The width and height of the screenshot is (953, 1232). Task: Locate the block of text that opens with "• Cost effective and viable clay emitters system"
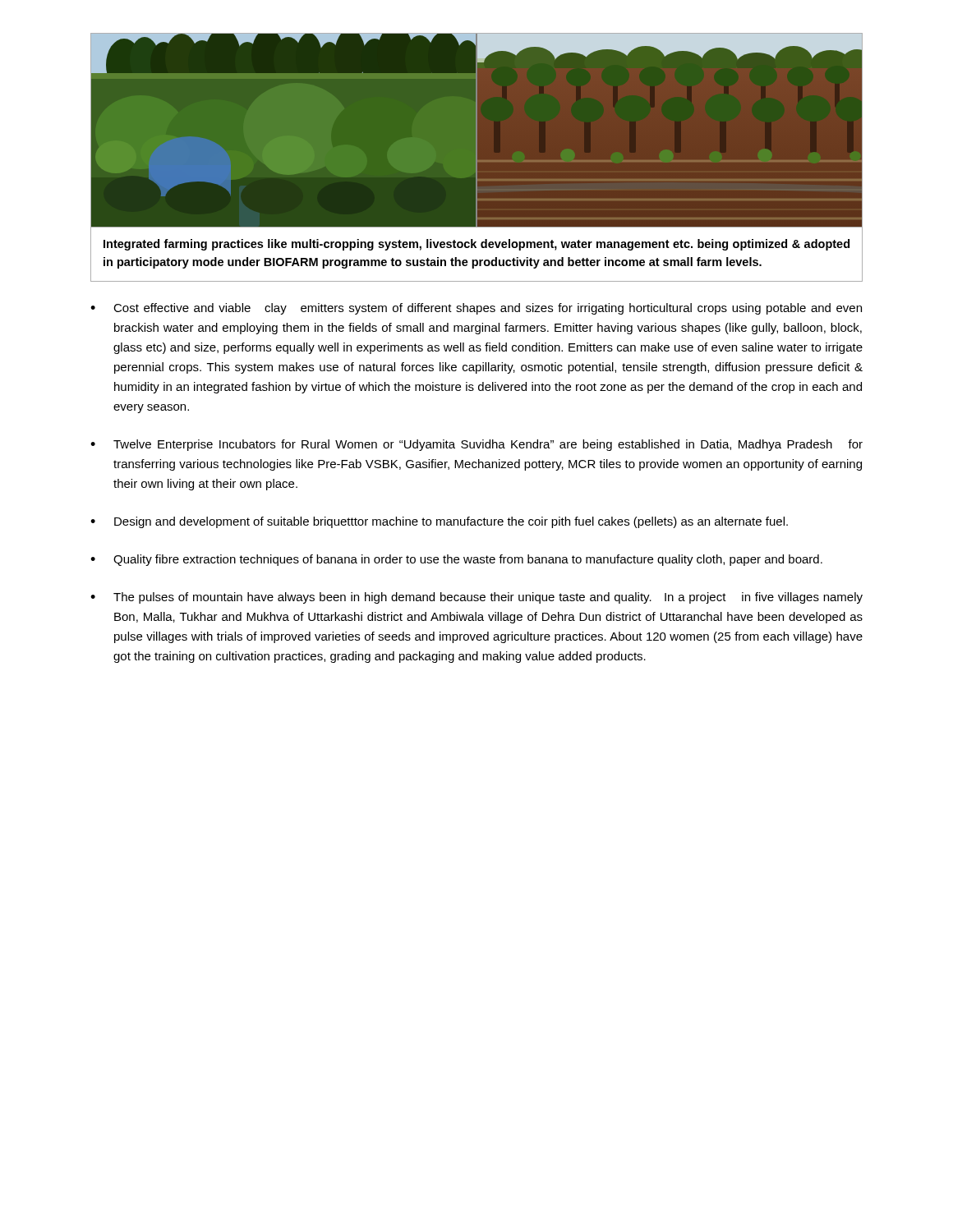[476, 357]
